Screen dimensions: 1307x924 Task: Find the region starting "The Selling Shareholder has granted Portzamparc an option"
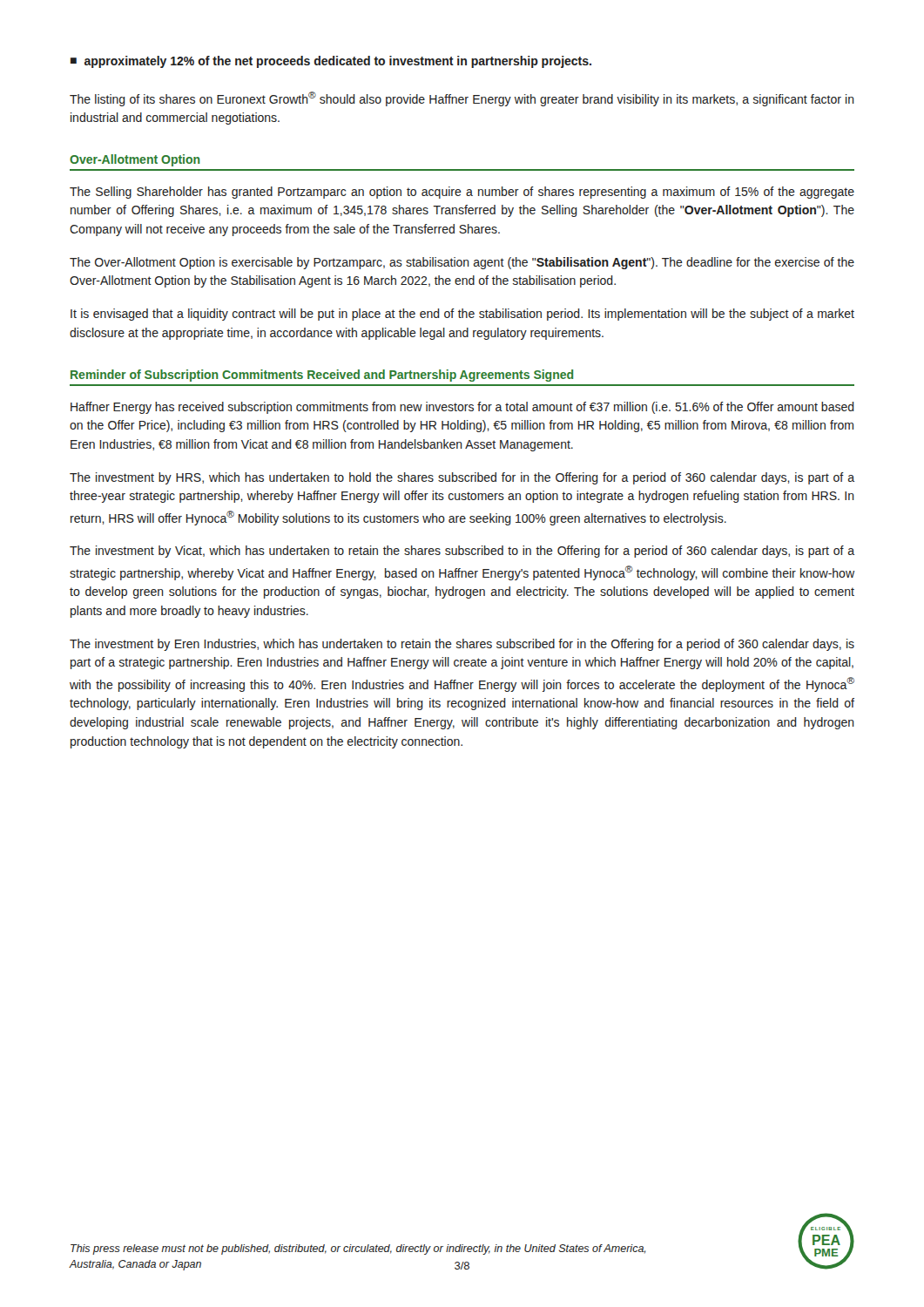coord(462,211)
